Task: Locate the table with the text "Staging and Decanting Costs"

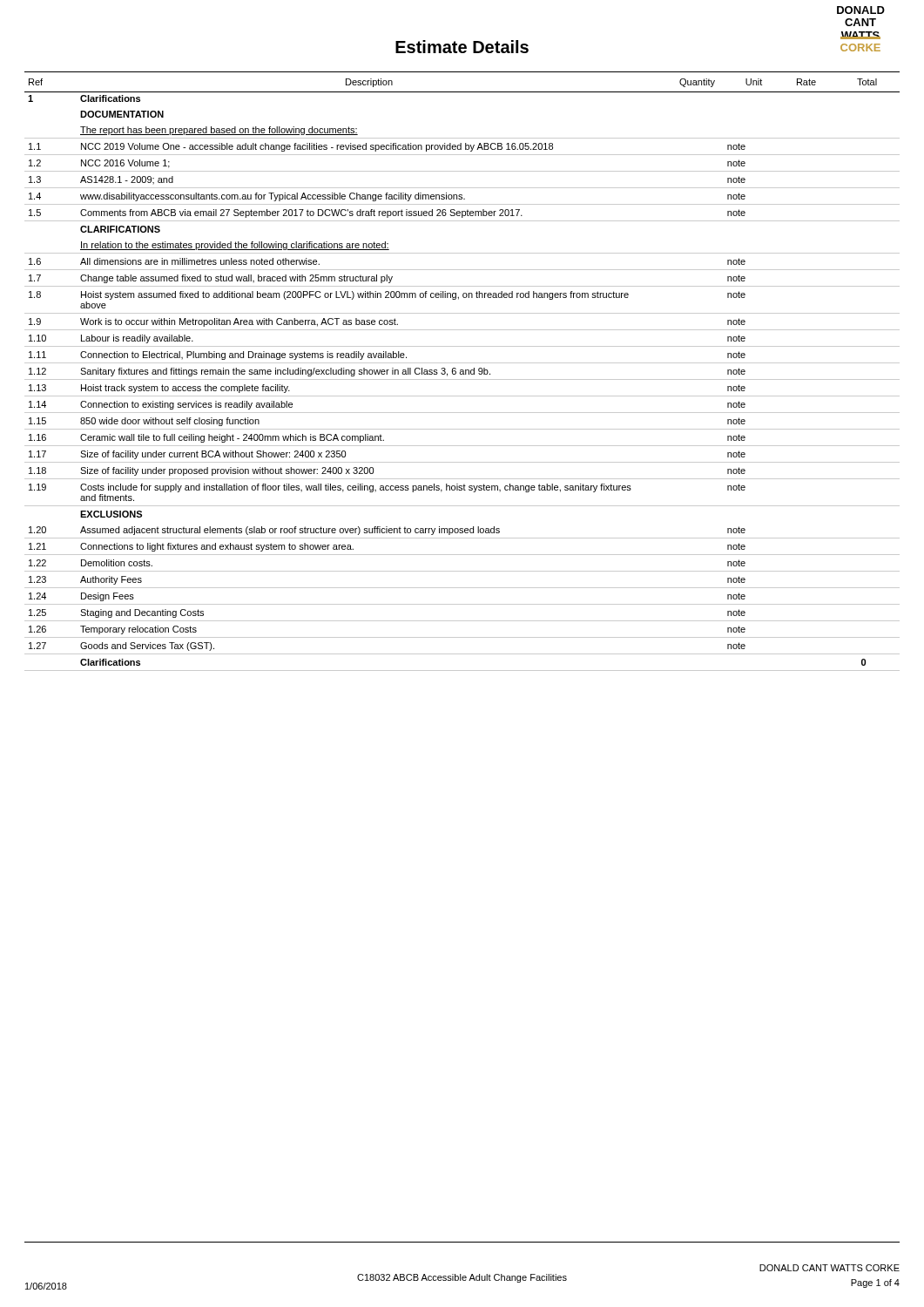Action: pyautogui.click(x=462, y=651)
